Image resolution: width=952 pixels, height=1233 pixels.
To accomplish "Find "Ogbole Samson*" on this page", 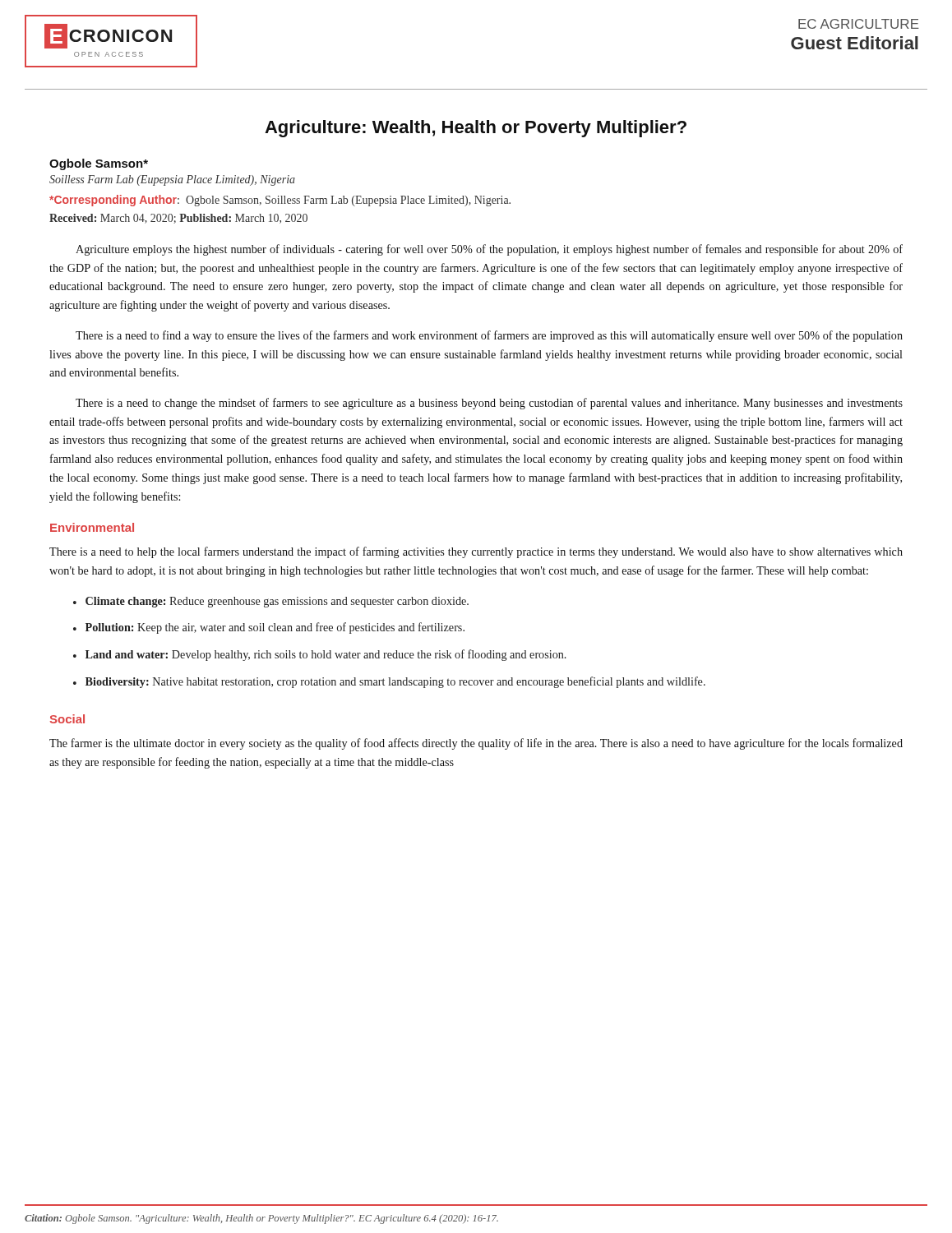I will pyautogui.click(x=99, y=163).
